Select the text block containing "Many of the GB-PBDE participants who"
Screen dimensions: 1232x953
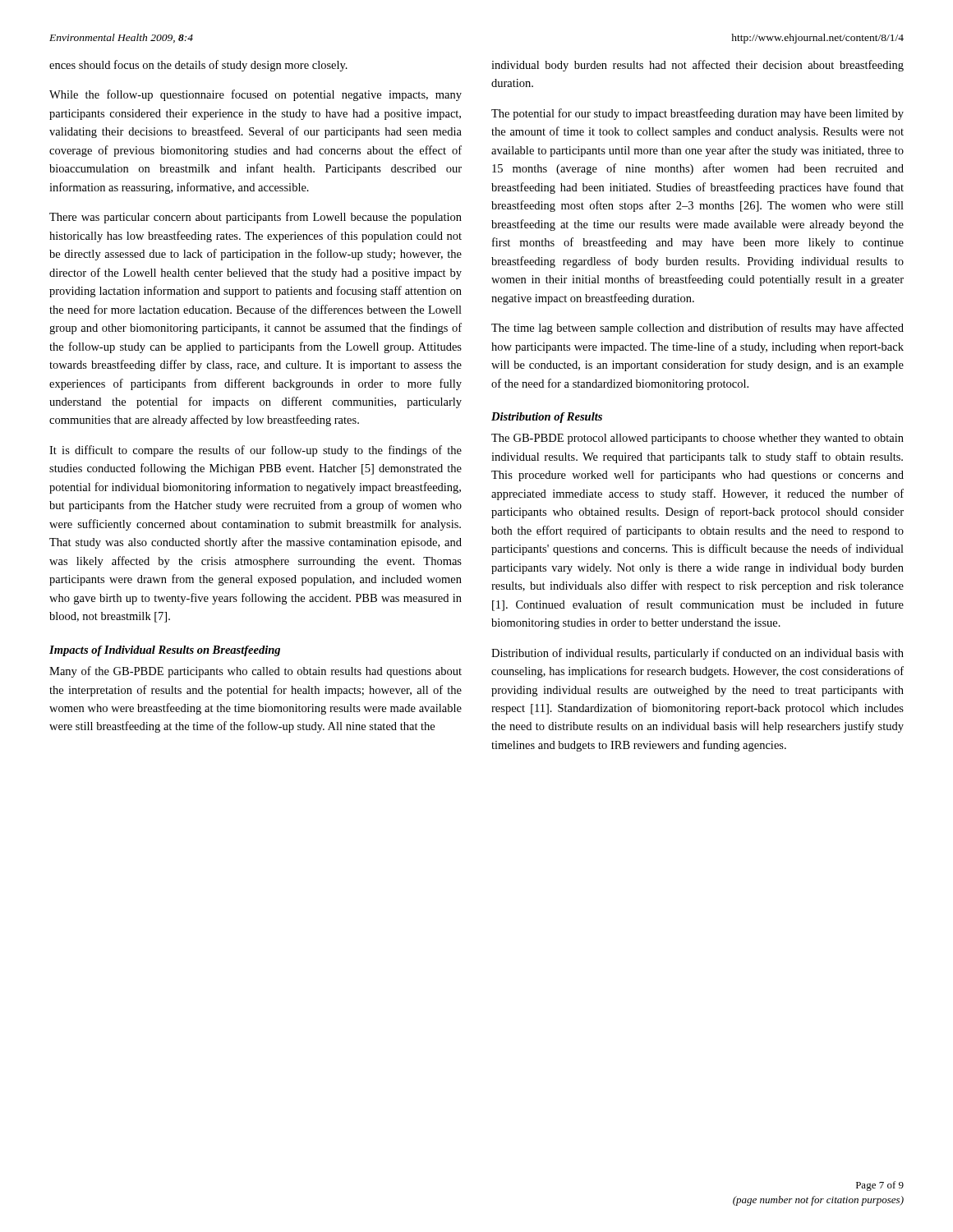pos(255,699)
